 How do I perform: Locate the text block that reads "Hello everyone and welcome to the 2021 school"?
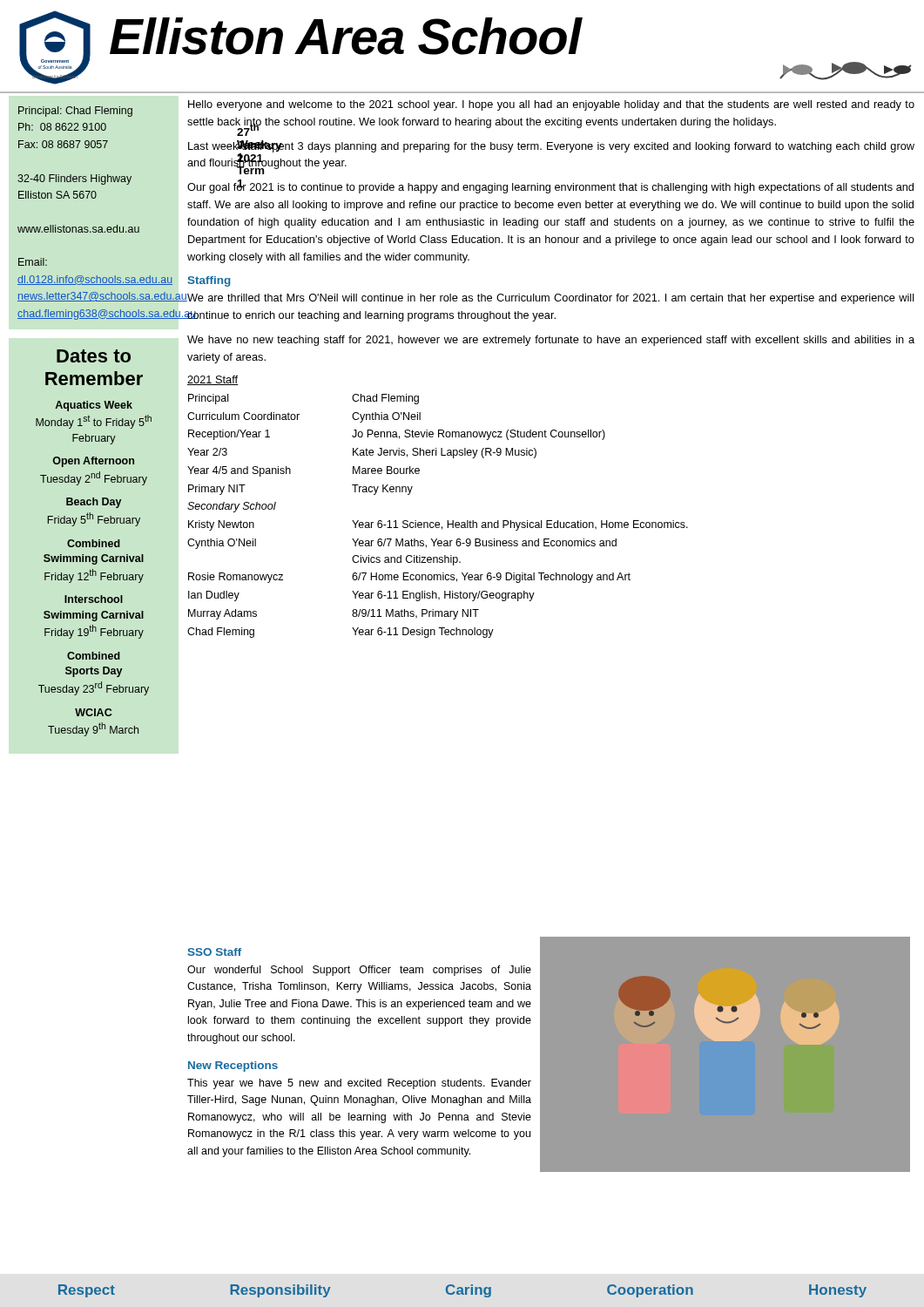coord(551,113)
